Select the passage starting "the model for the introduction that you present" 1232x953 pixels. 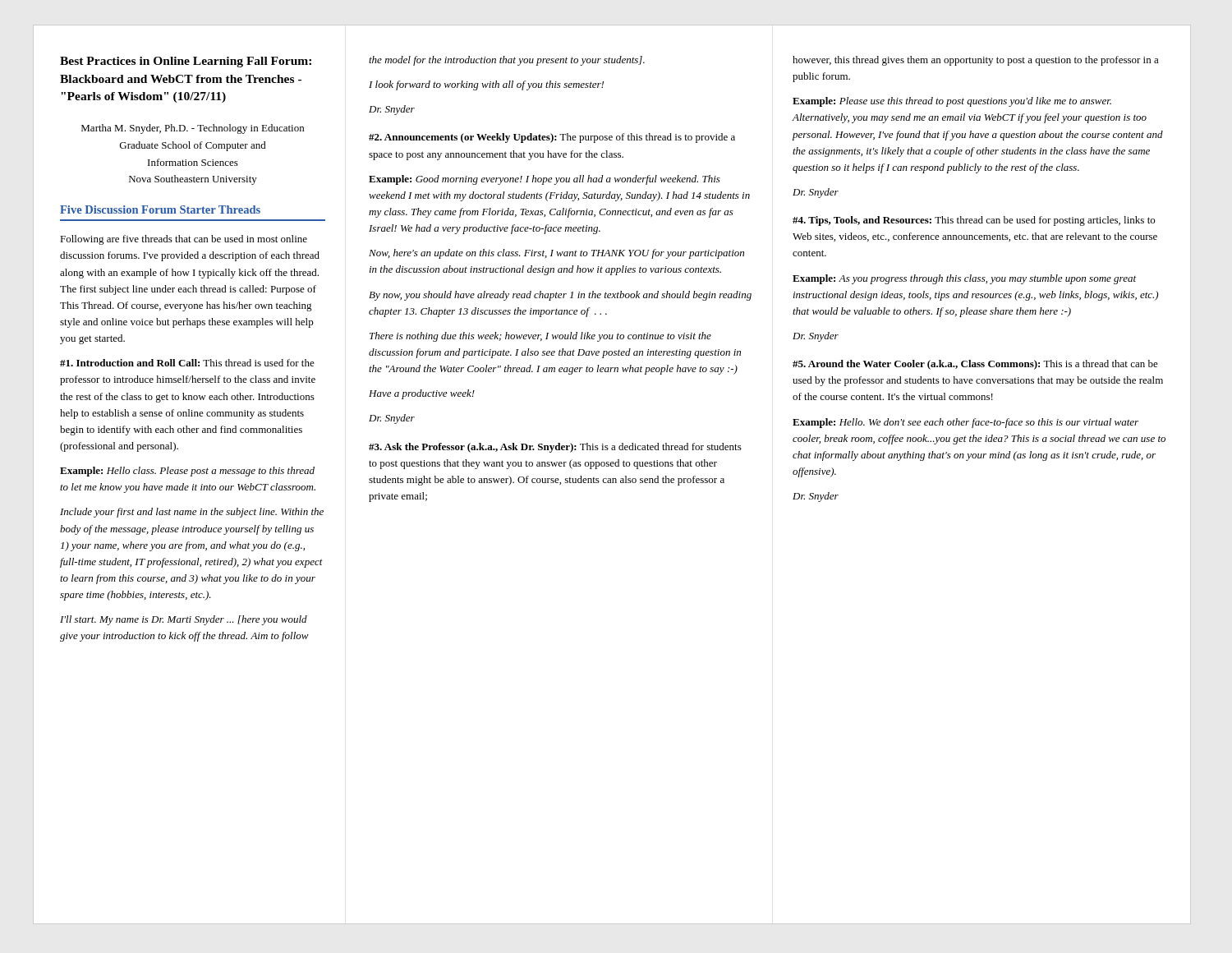[507, 60]
